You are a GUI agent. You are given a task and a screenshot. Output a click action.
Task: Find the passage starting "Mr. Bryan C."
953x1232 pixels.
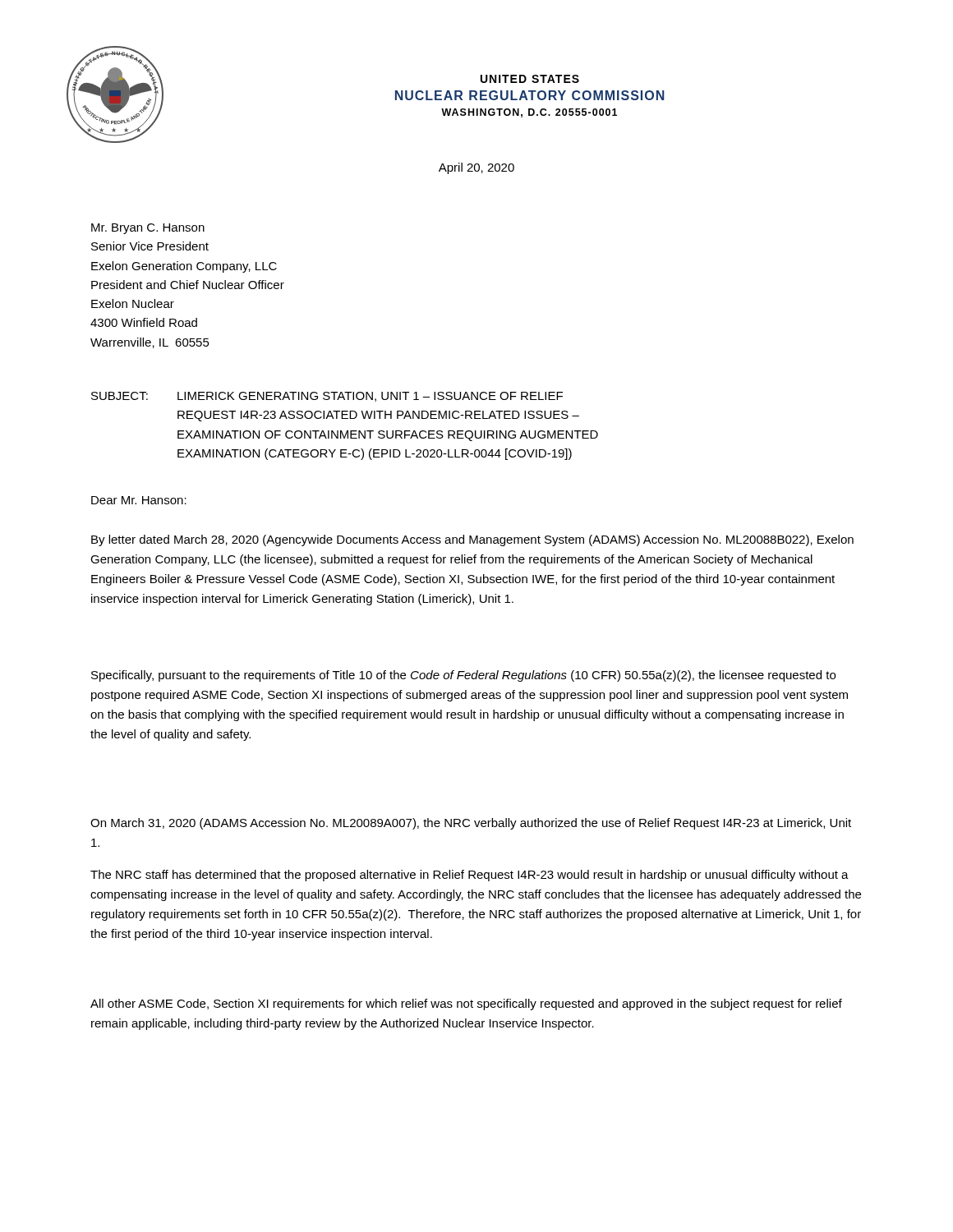(x=187, y=284)
